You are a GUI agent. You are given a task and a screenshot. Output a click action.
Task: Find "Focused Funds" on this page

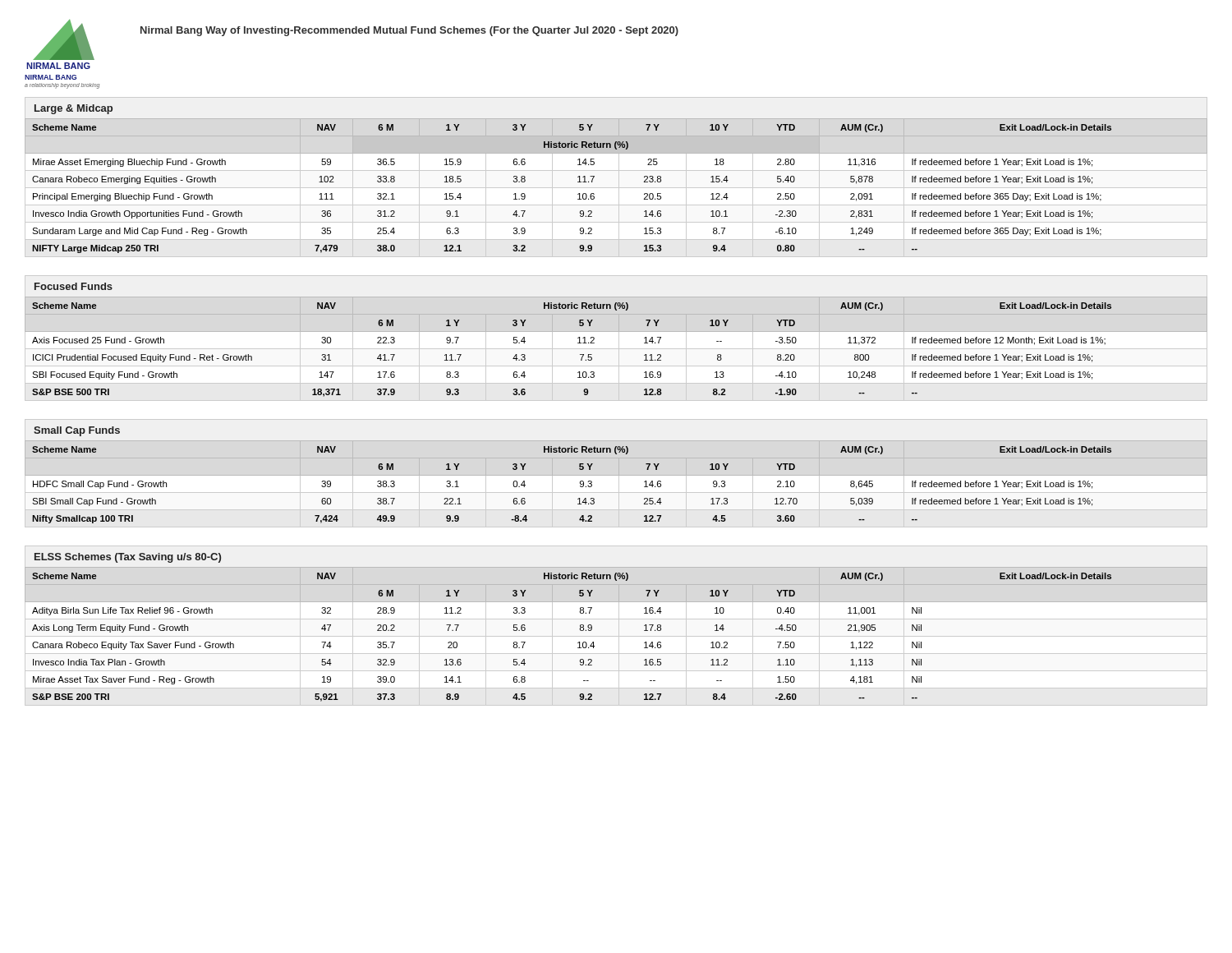coord(73,286)
